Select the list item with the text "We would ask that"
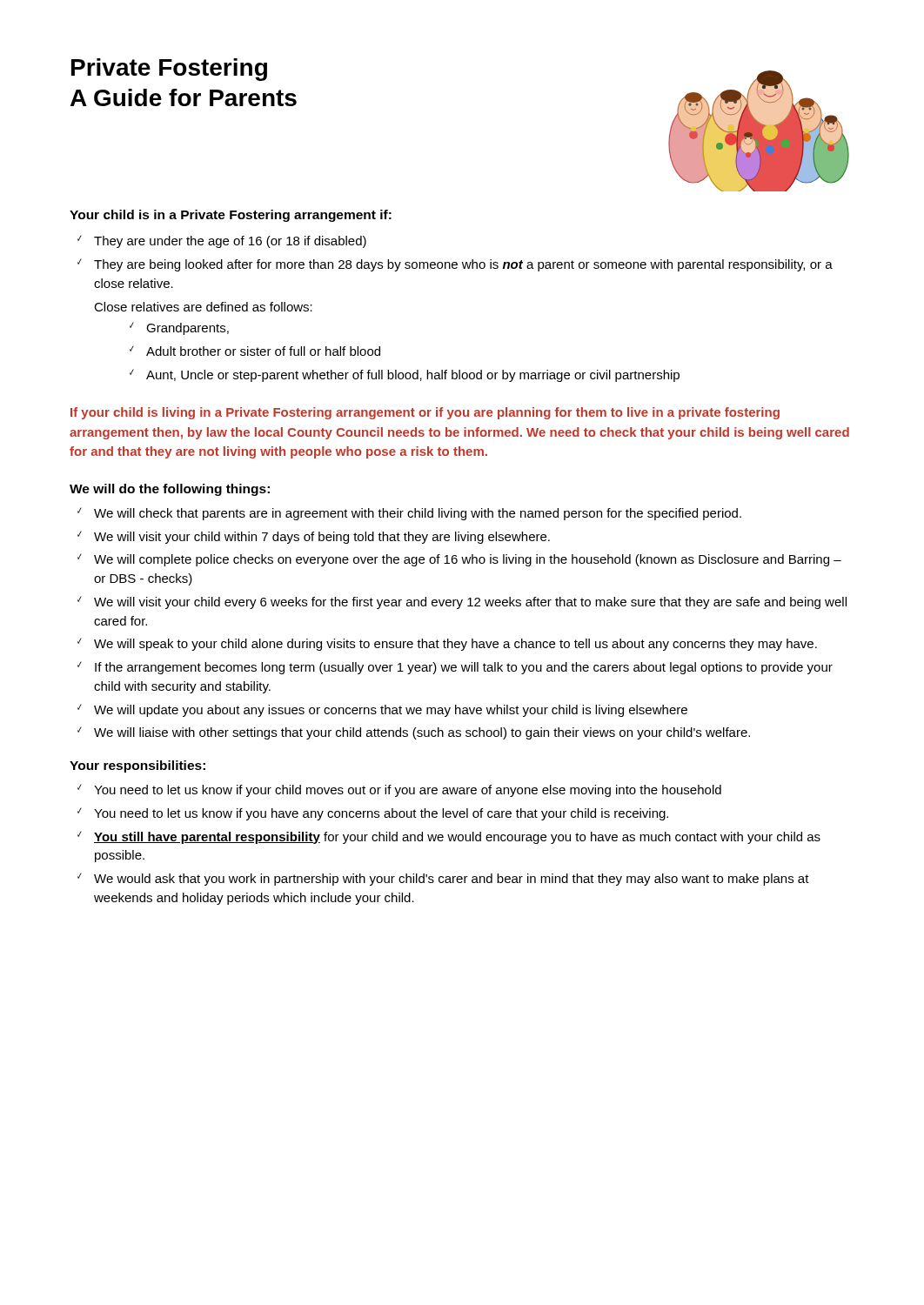This screenshot has height=1305, width=924. 451,888
